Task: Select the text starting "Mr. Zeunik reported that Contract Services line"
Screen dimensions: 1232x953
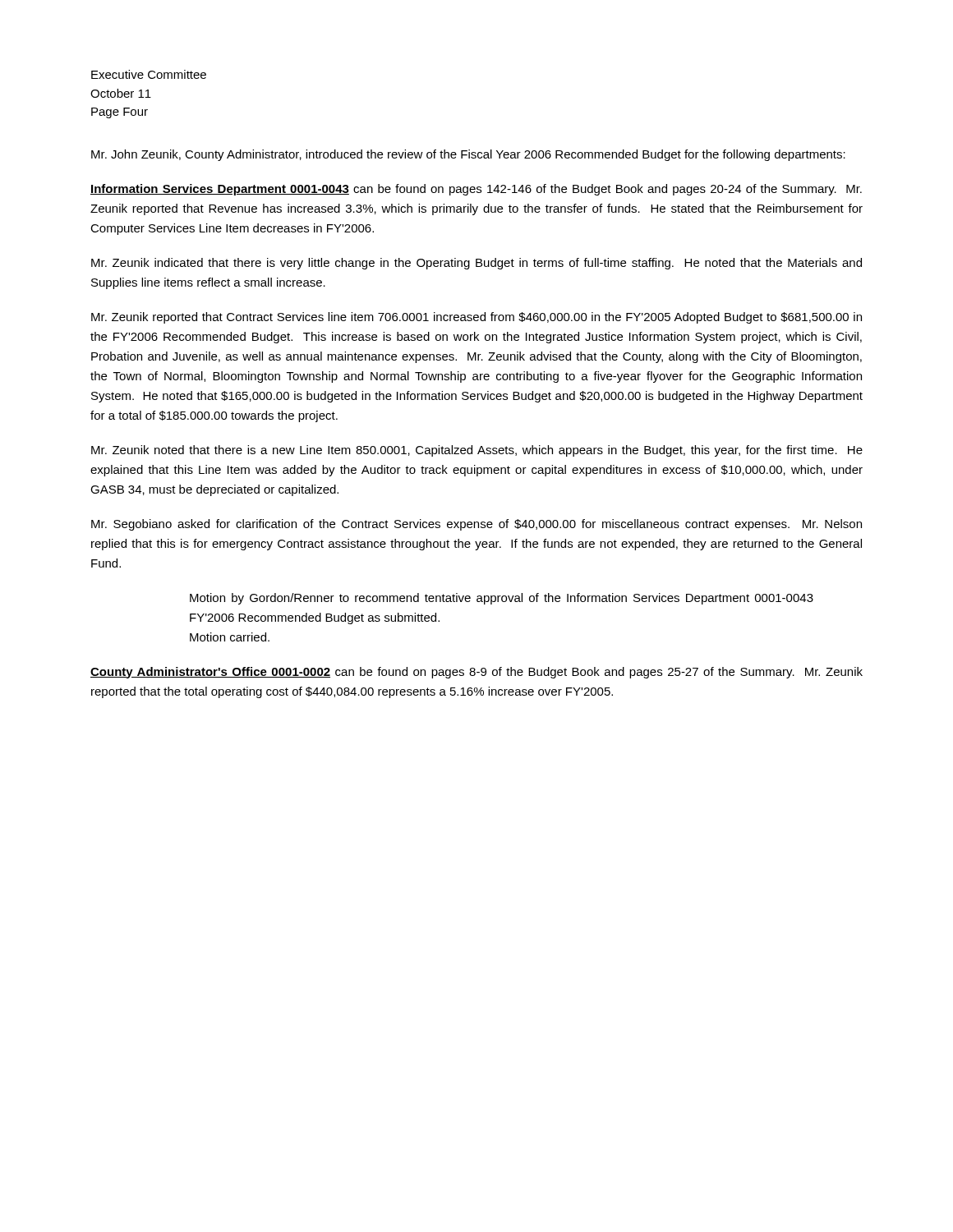Action: pos(476,365)
